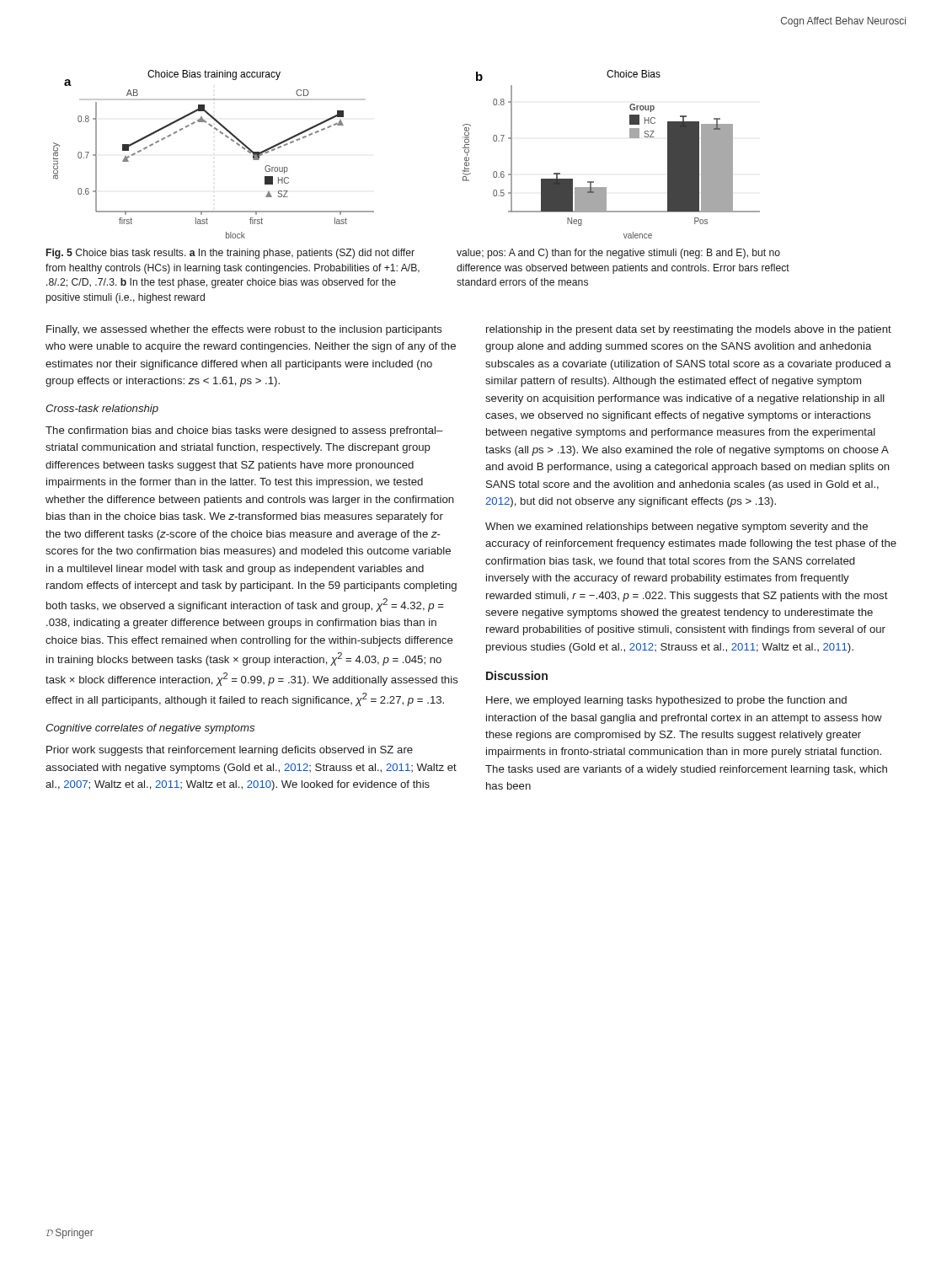
Task: Locate the text block containing "Here, we employed learning tasks hypothesized"
Action: [692, 744]
